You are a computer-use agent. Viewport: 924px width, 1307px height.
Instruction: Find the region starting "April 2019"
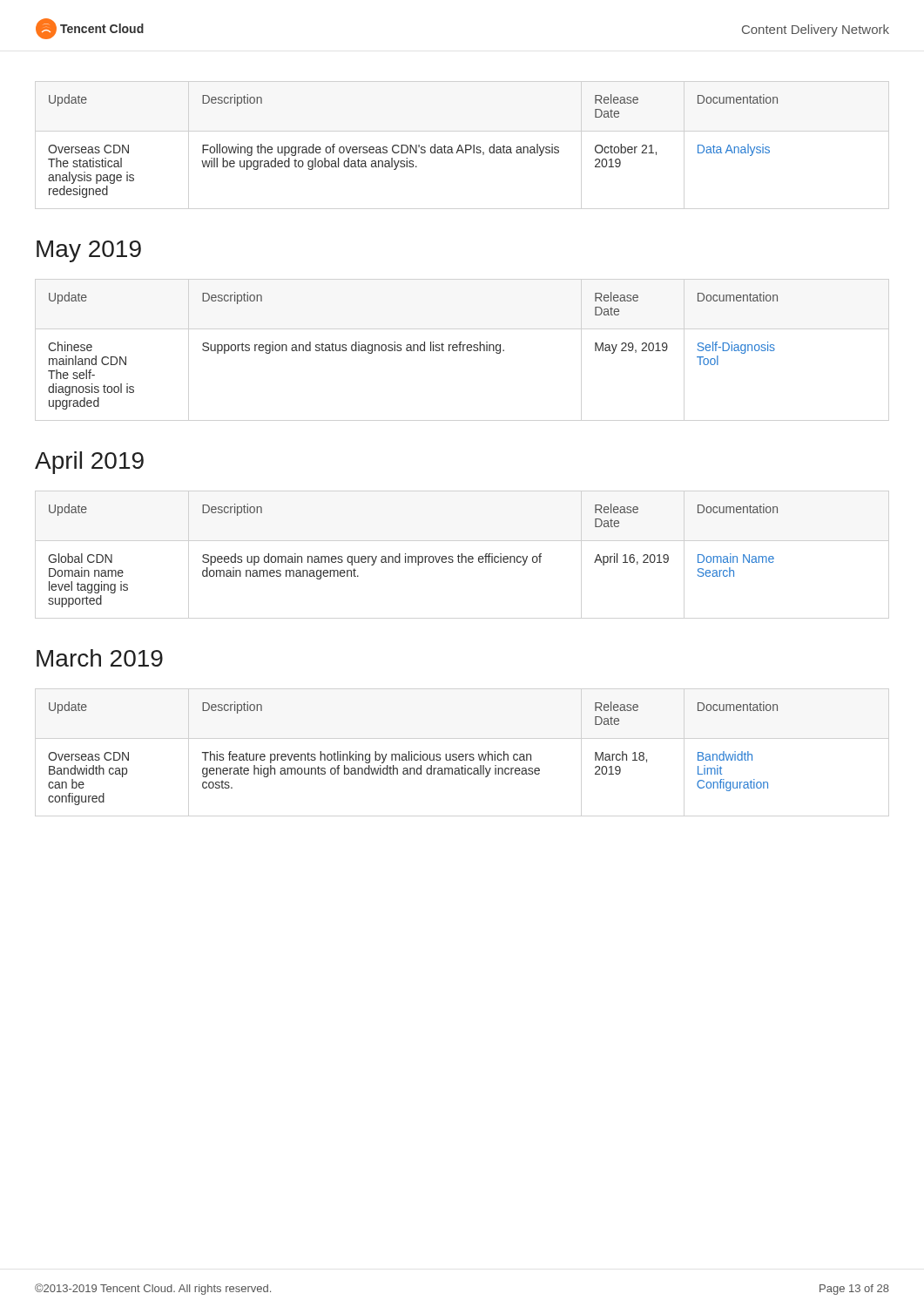coord(89,463)
